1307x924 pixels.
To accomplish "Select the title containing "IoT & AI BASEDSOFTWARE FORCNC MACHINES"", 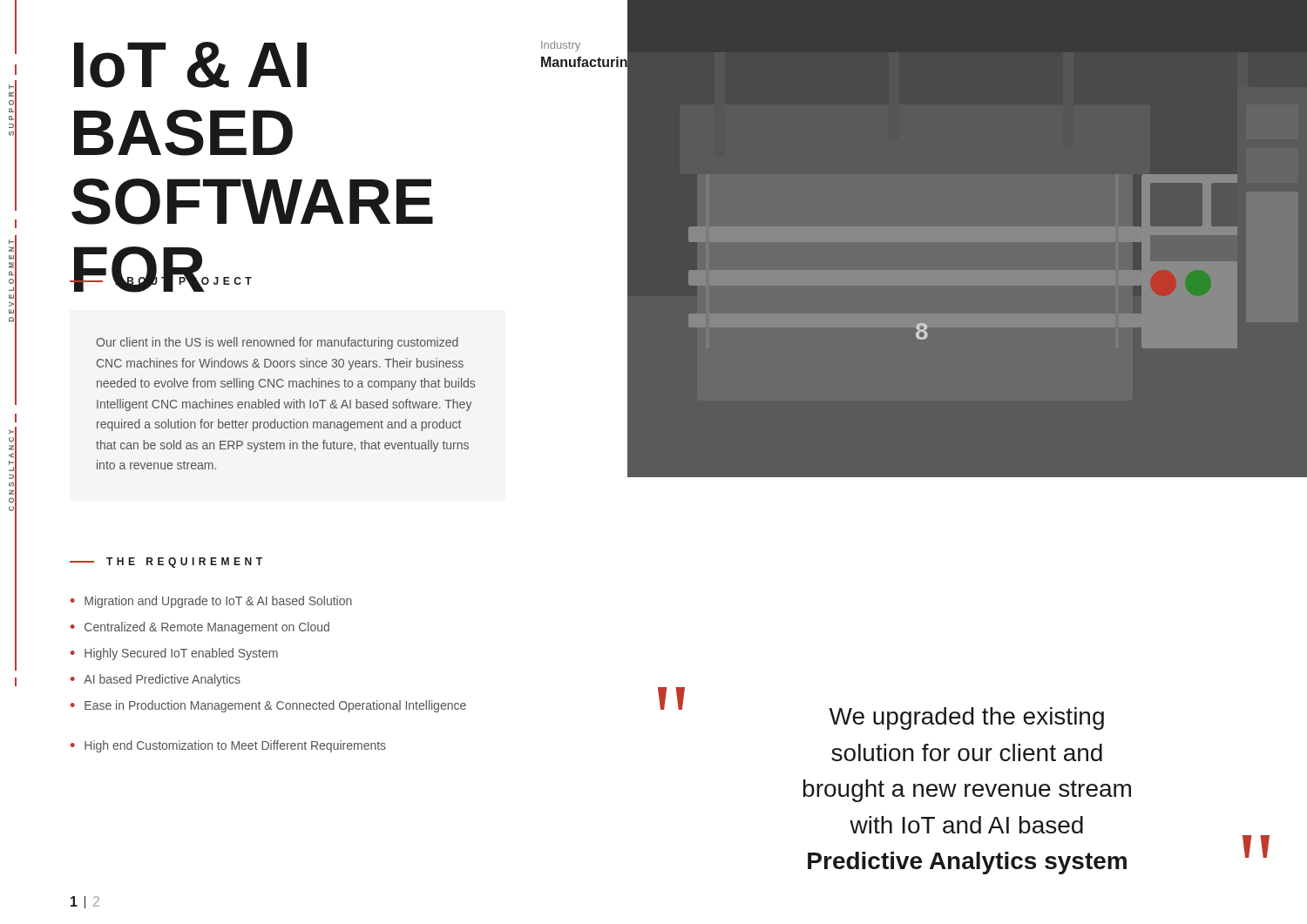I will click(190, 65).
